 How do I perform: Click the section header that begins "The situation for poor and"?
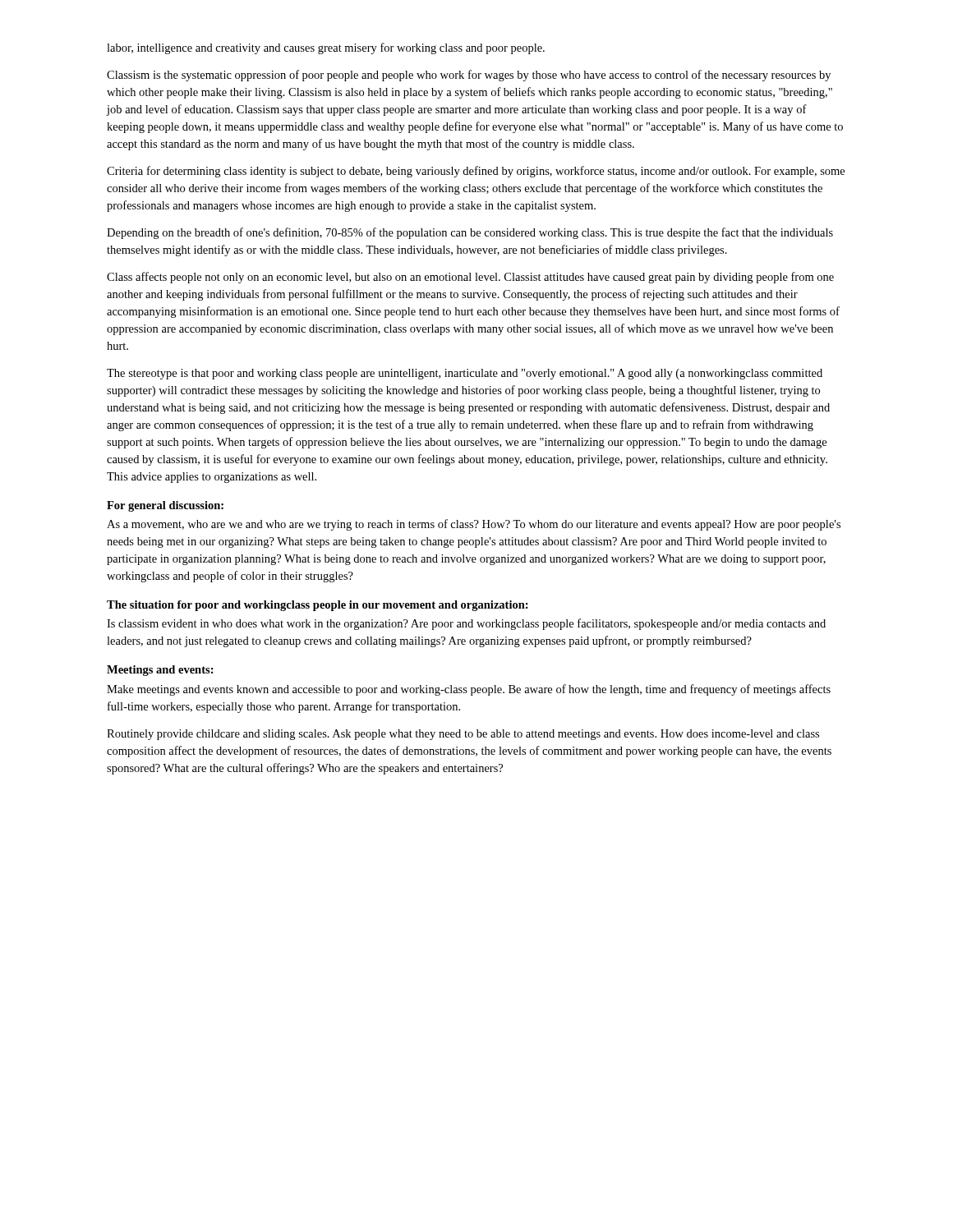[x=318, y=605]
